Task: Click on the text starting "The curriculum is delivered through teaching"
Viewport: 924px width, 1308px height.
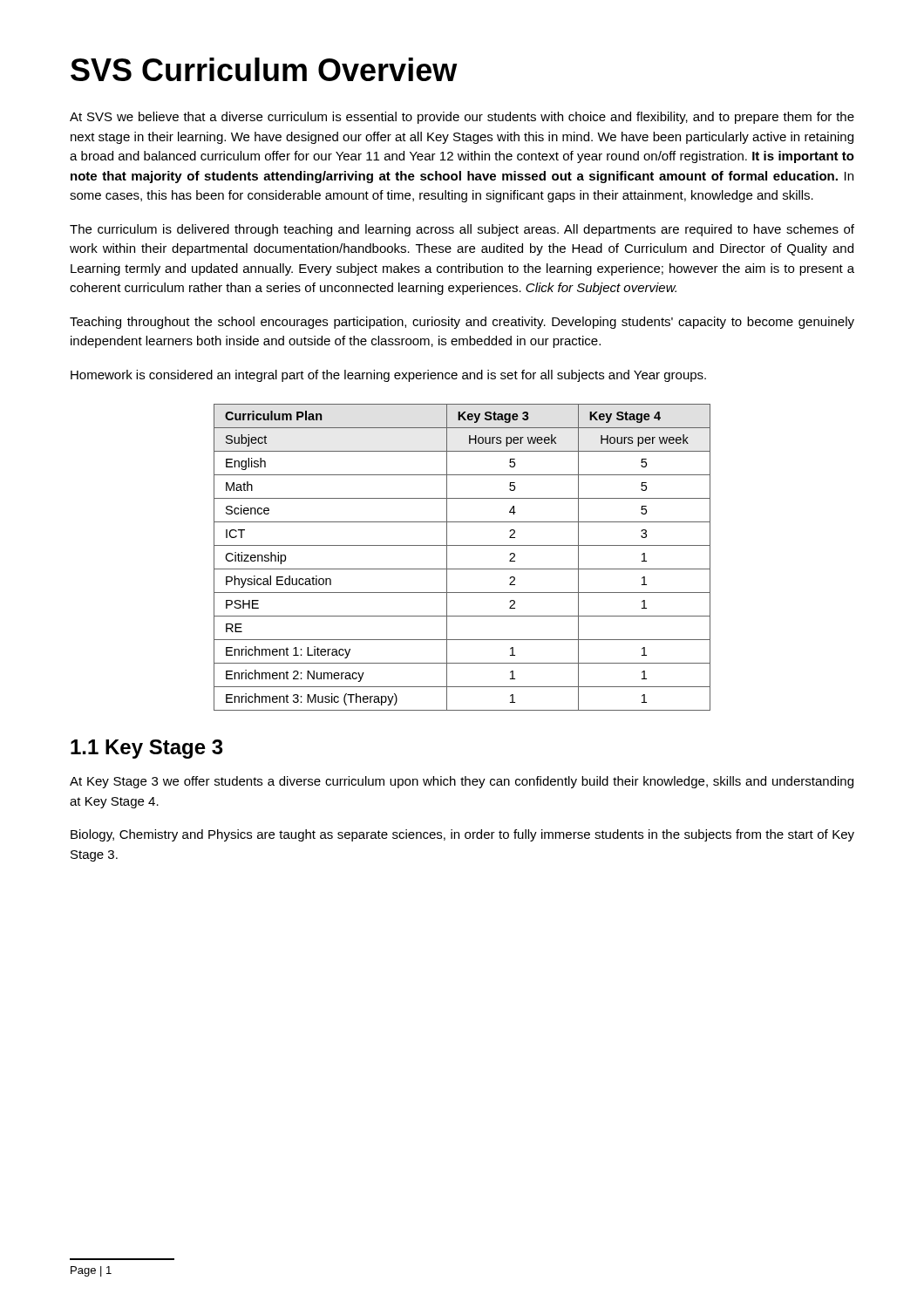Action: pos(462,258)
